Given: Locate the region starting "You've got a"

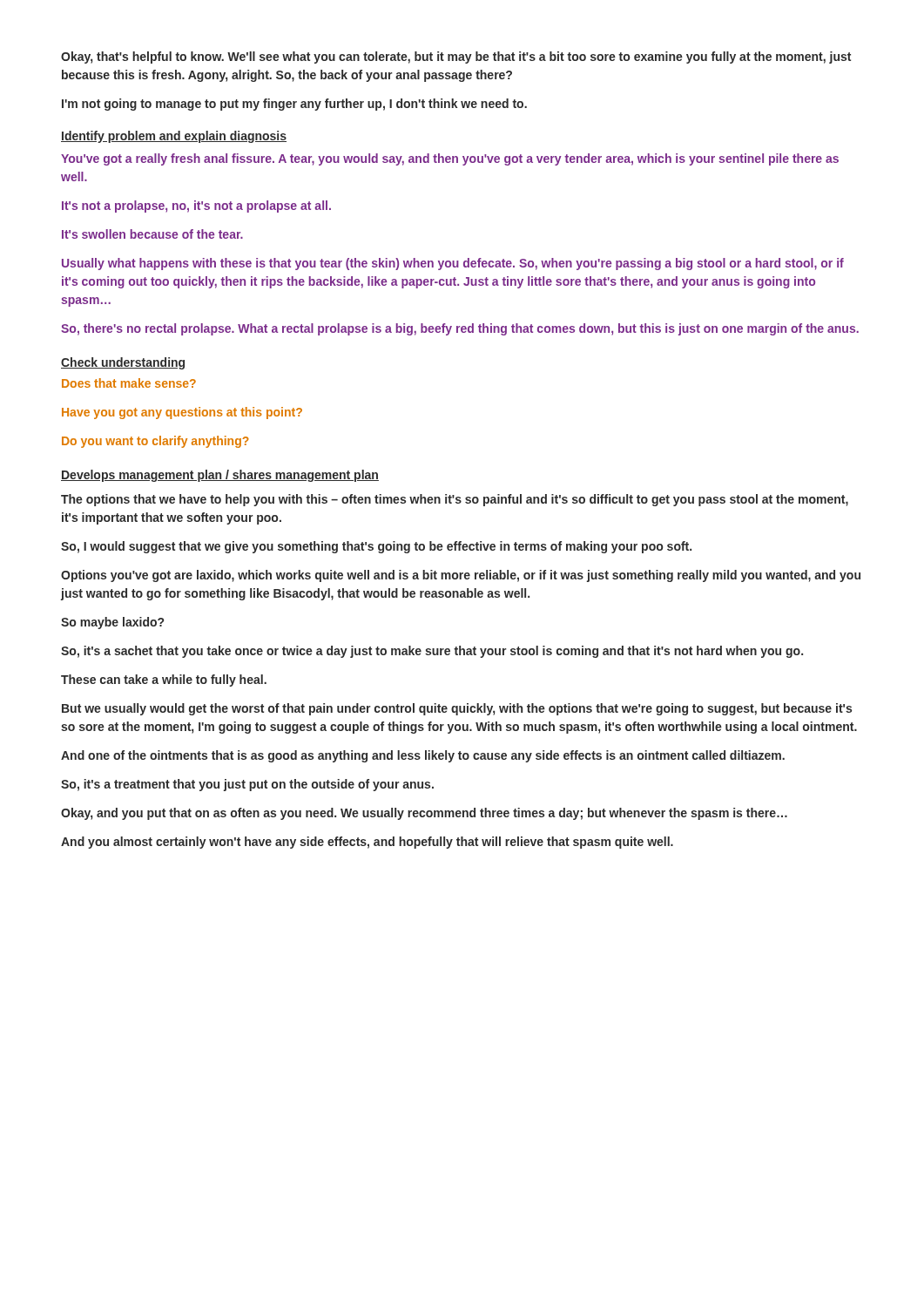Looking at the screenshot, I should click(x=450, y=168).
